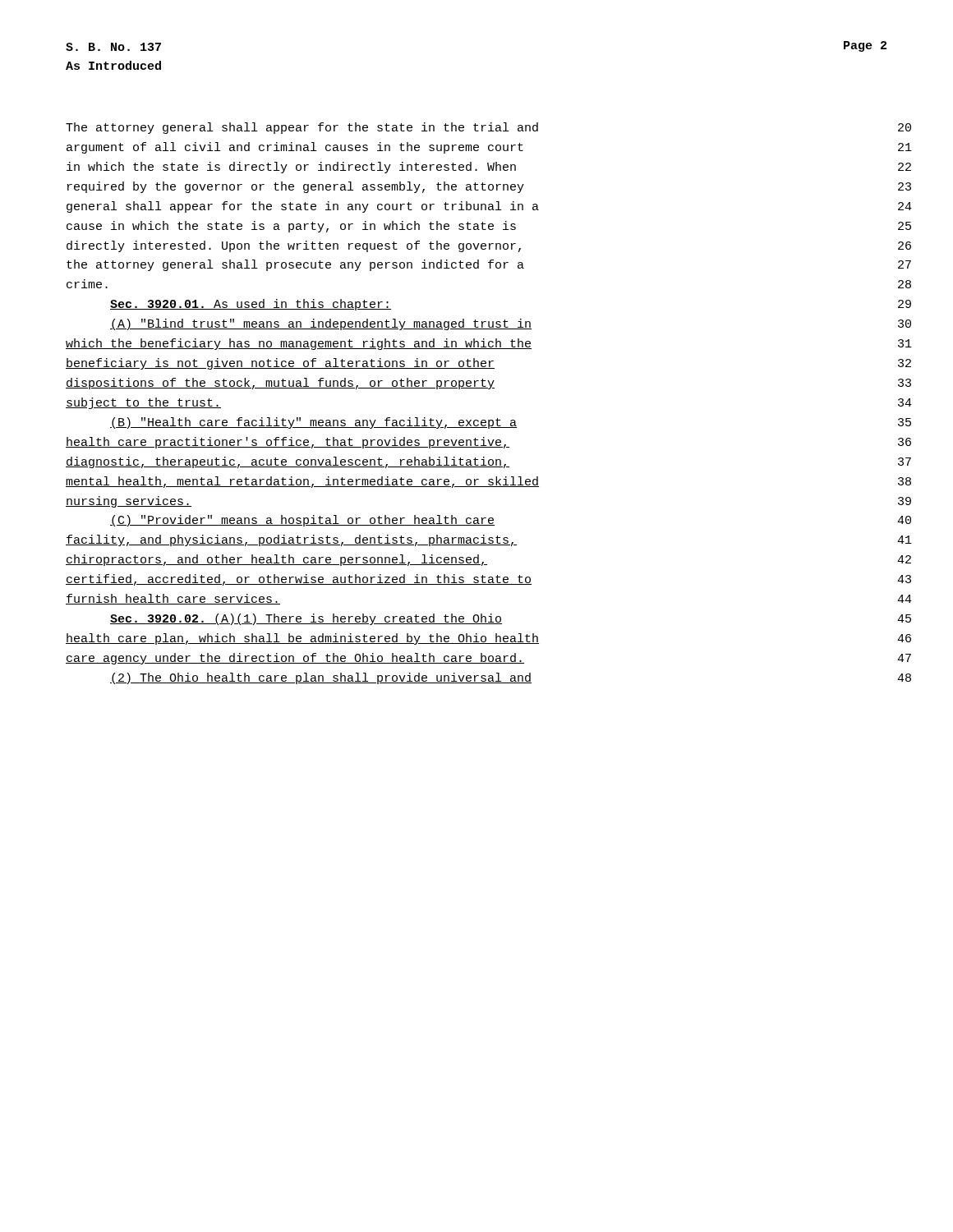Viewport: 953px width, 1232px height.
Task: Find the region starting "The attorney general shall appear for the"
Action: [x=302, y=207]
